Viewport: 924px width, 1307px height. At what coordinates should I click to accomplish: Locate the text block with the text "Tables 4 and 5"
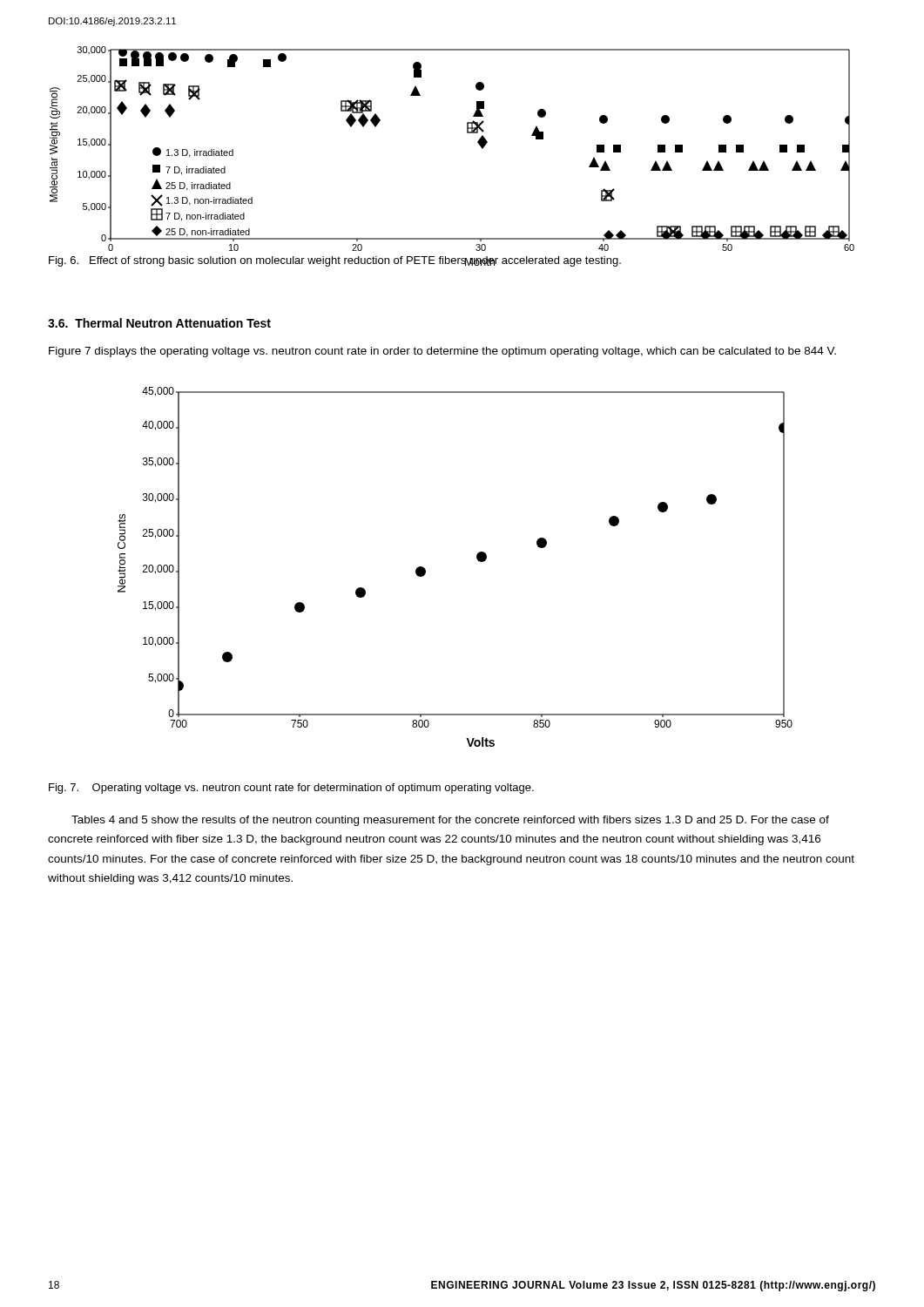(457, 849)
